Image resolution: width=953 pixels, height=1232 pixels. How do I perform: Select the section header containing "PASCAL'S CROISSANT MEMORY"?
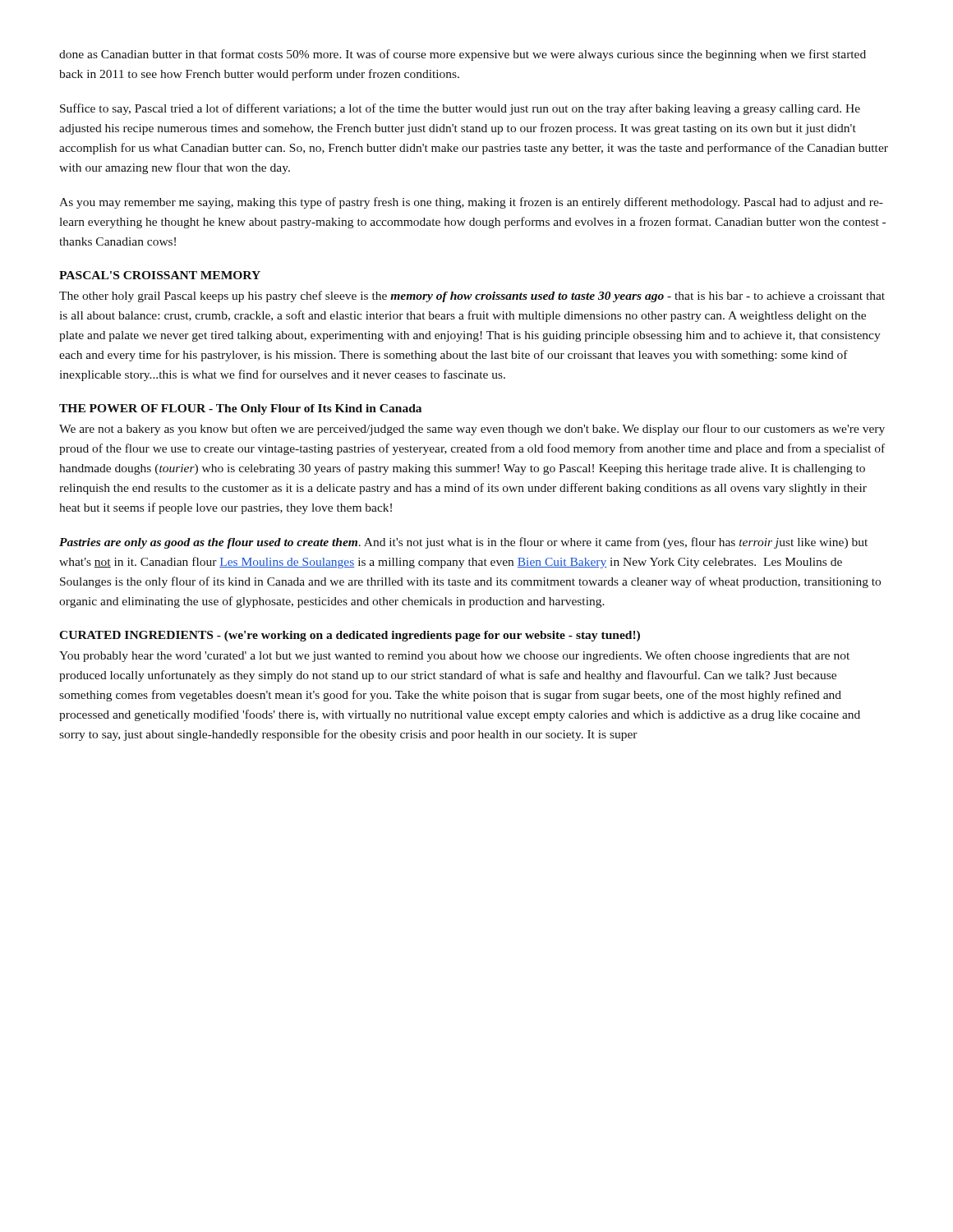coord(160,275)
